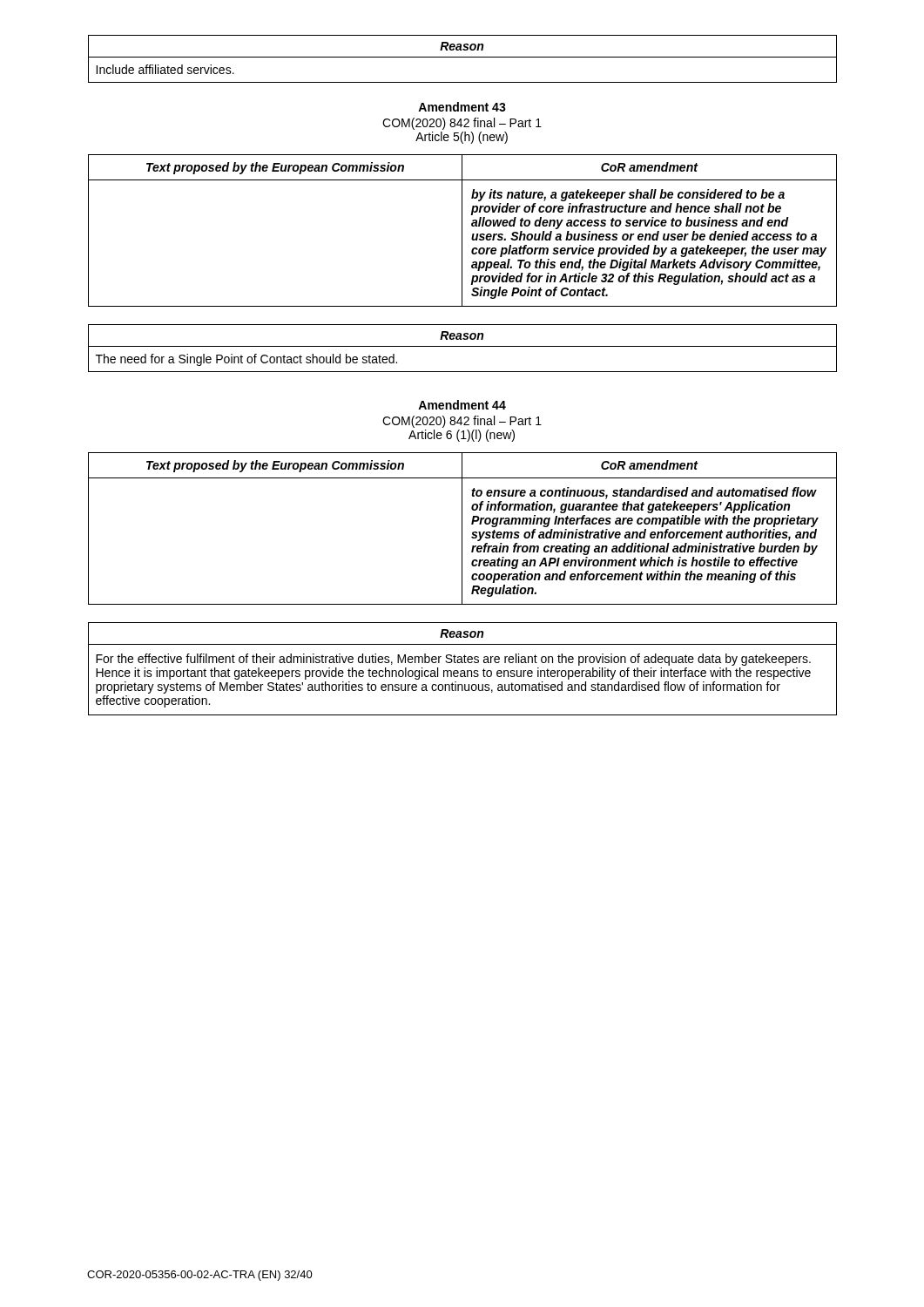Find the caption with the text "COM(2020) 842 final – Part 1 Article 6"
The image size is (924, 1307).
tap(462, 428)
